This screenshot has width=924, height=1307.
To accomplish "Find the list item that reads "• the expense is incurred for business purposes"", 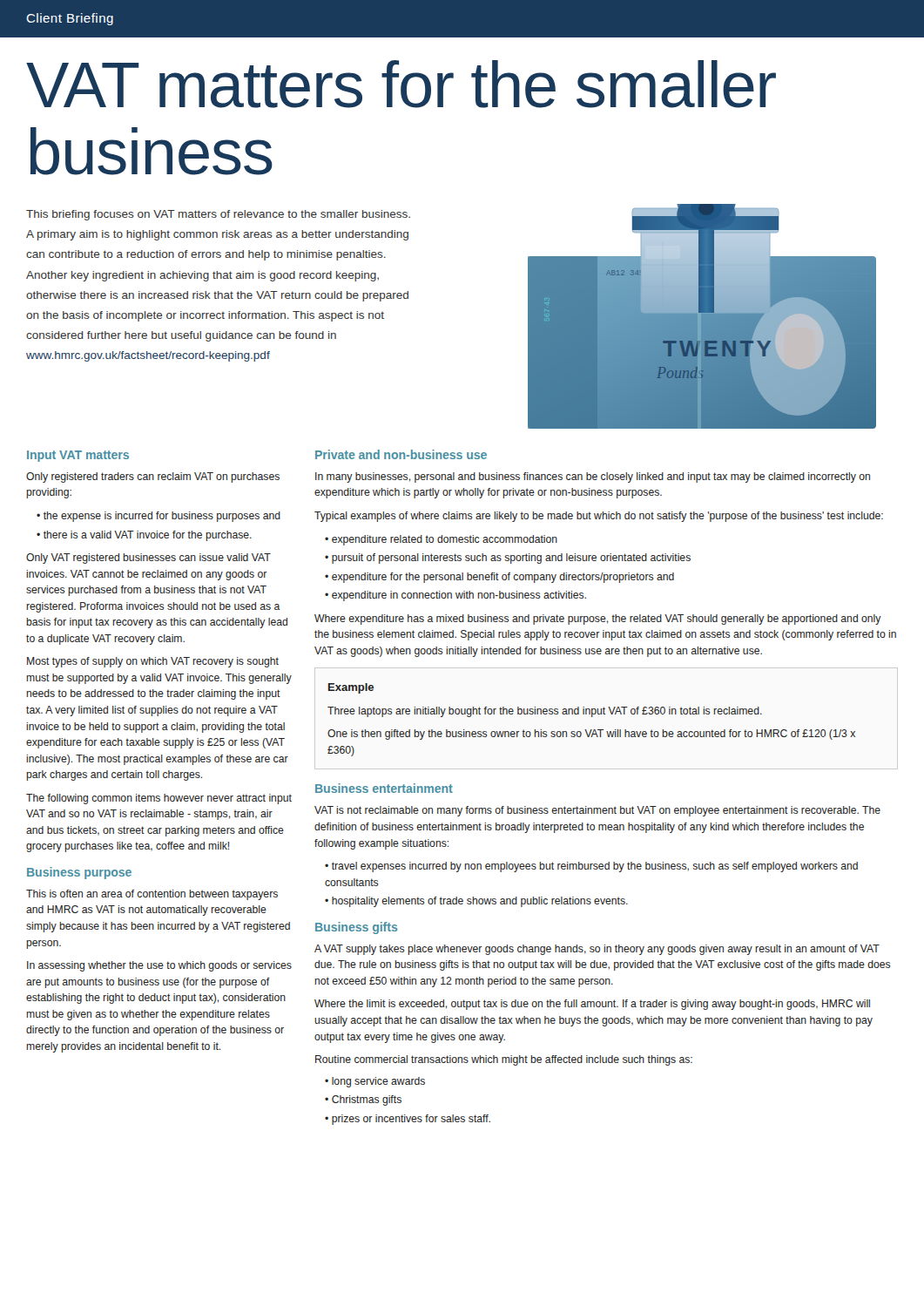I will (159, 516).
